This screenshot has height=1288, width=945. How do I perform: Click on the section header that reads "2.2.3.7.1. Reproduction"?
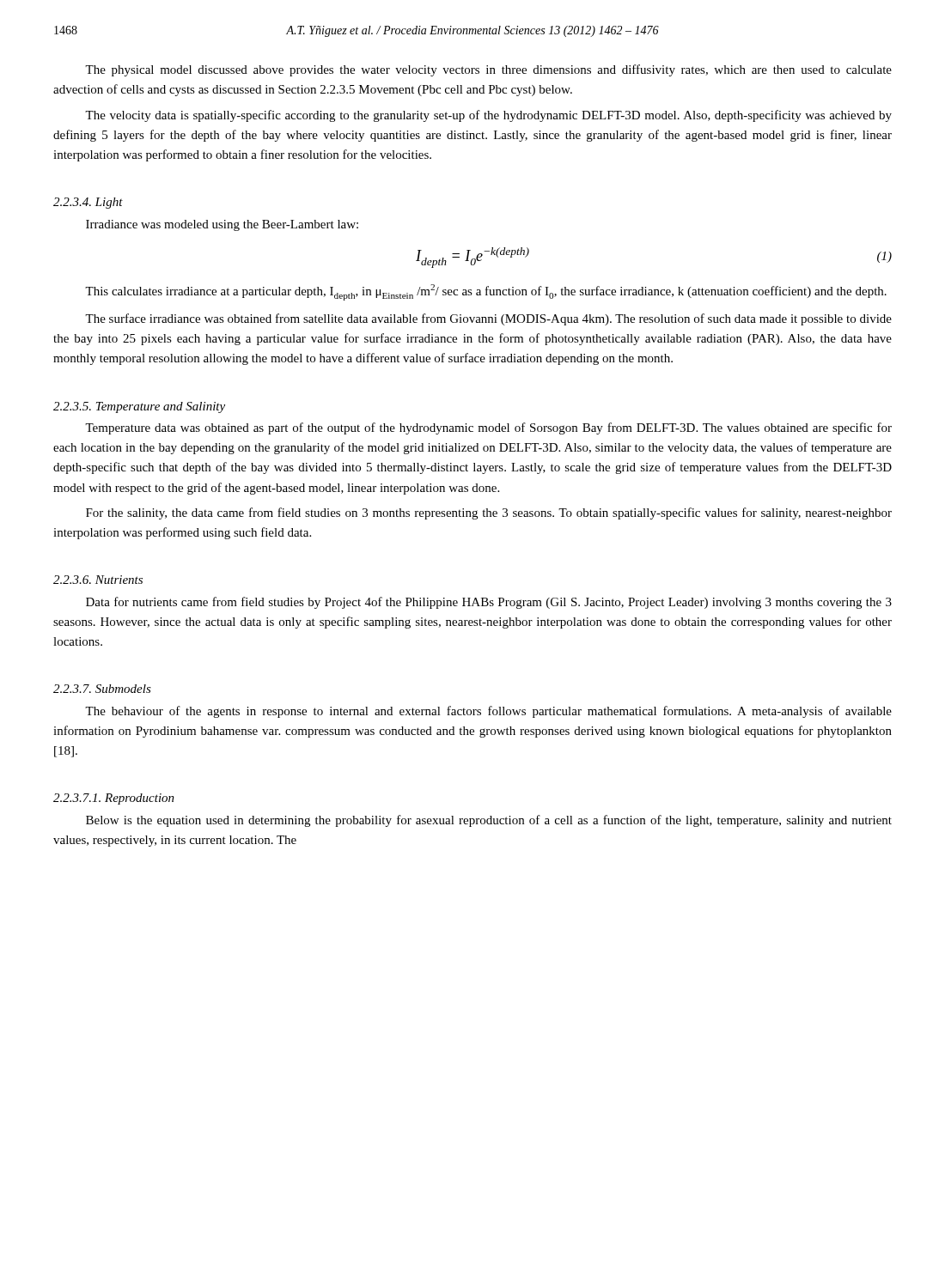click(114, 799)
